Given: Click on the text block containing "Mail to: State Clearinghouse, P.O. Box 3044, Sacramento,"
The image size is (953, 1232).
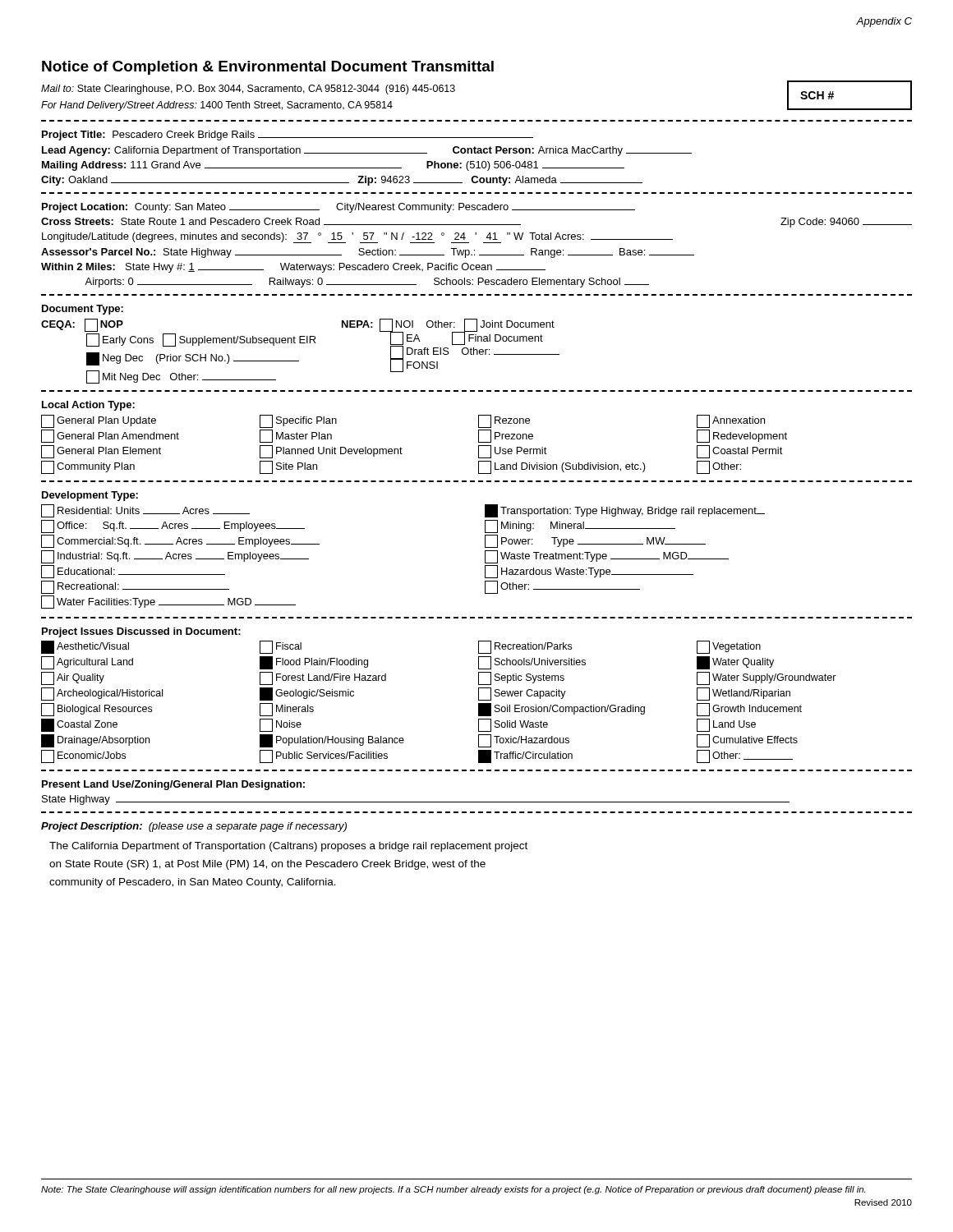Looking at the screenshot, I should coord(234,92).
